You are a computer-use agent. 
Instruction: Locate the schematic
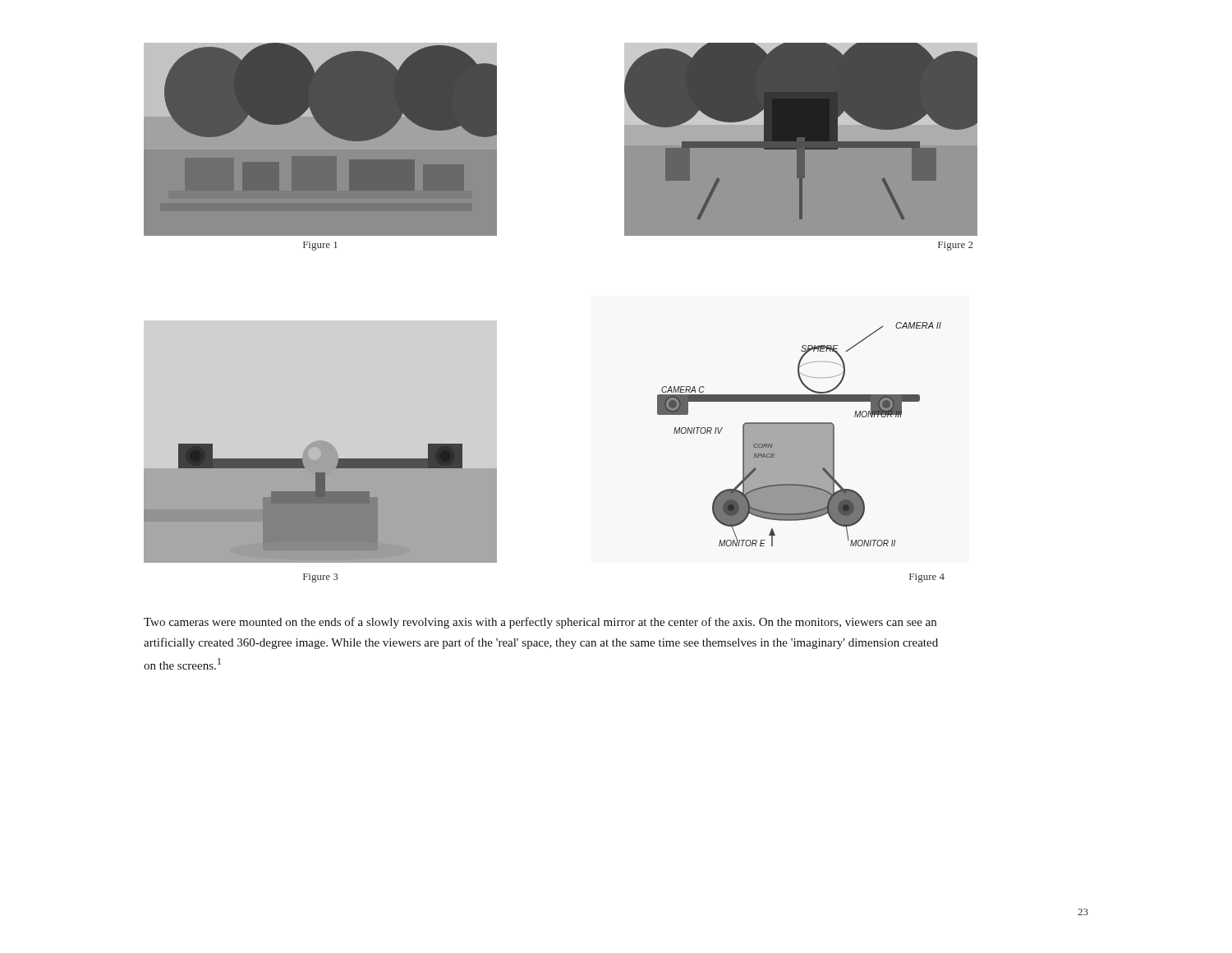click(x=780, y=429)
